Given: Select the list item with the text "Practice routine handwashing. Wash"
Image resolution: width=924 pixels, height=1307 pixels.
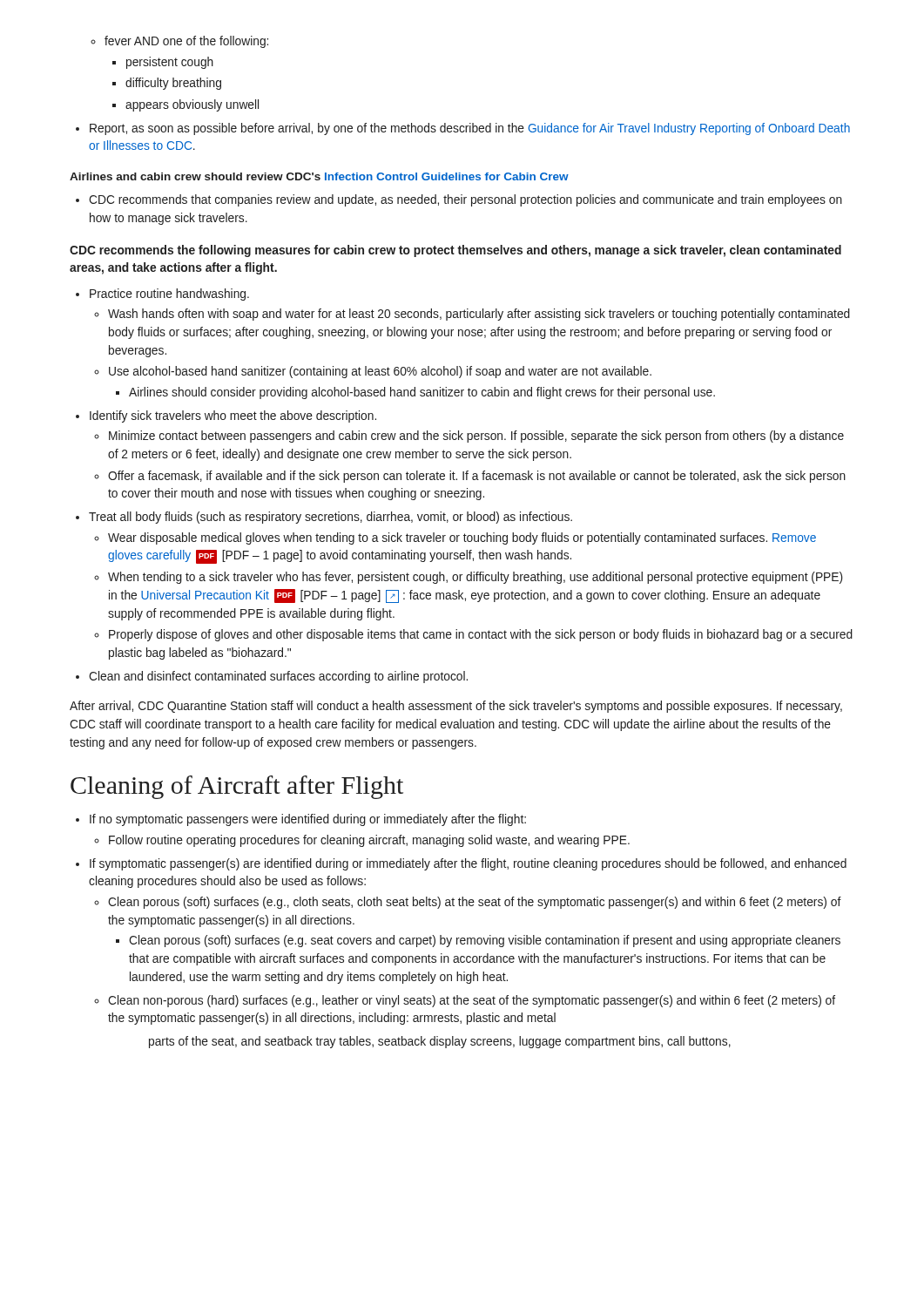Looking at the screenshot, I should 462,486.
